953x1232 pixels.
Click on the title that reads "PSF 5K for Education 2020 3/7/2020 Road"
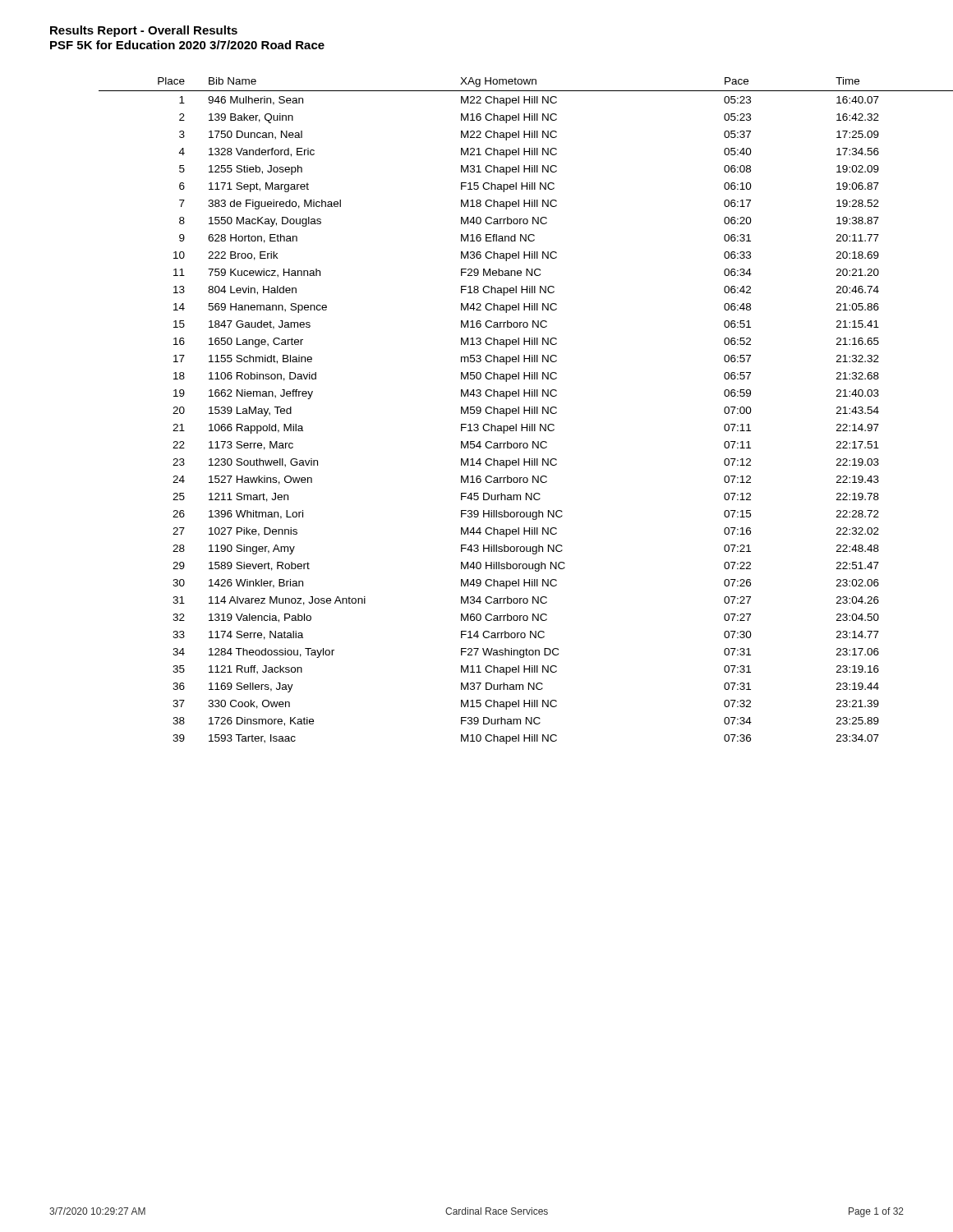[x=187, y=45]
